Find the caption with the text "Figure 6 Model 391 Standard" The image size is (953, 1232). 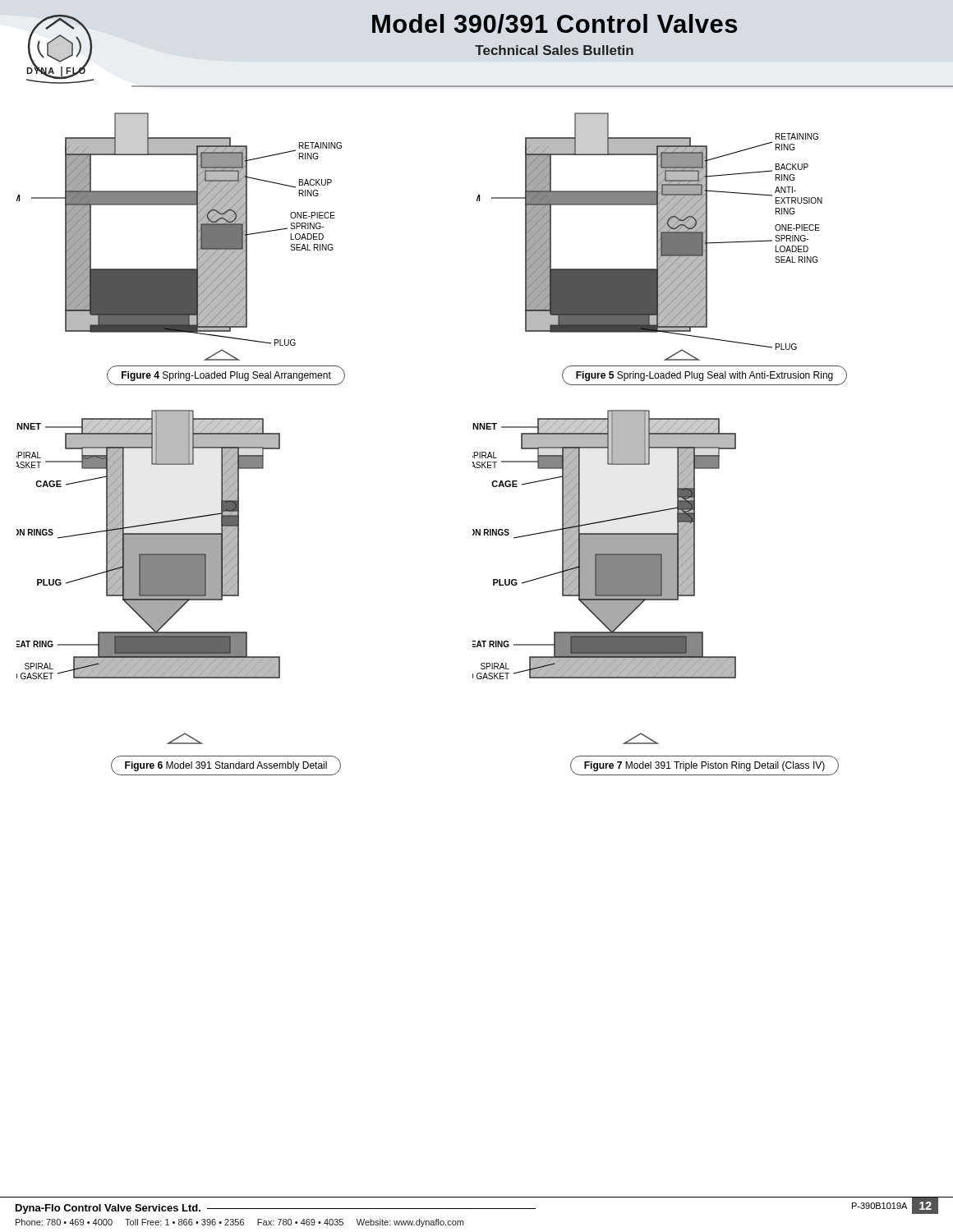click(x=226, y=765)
